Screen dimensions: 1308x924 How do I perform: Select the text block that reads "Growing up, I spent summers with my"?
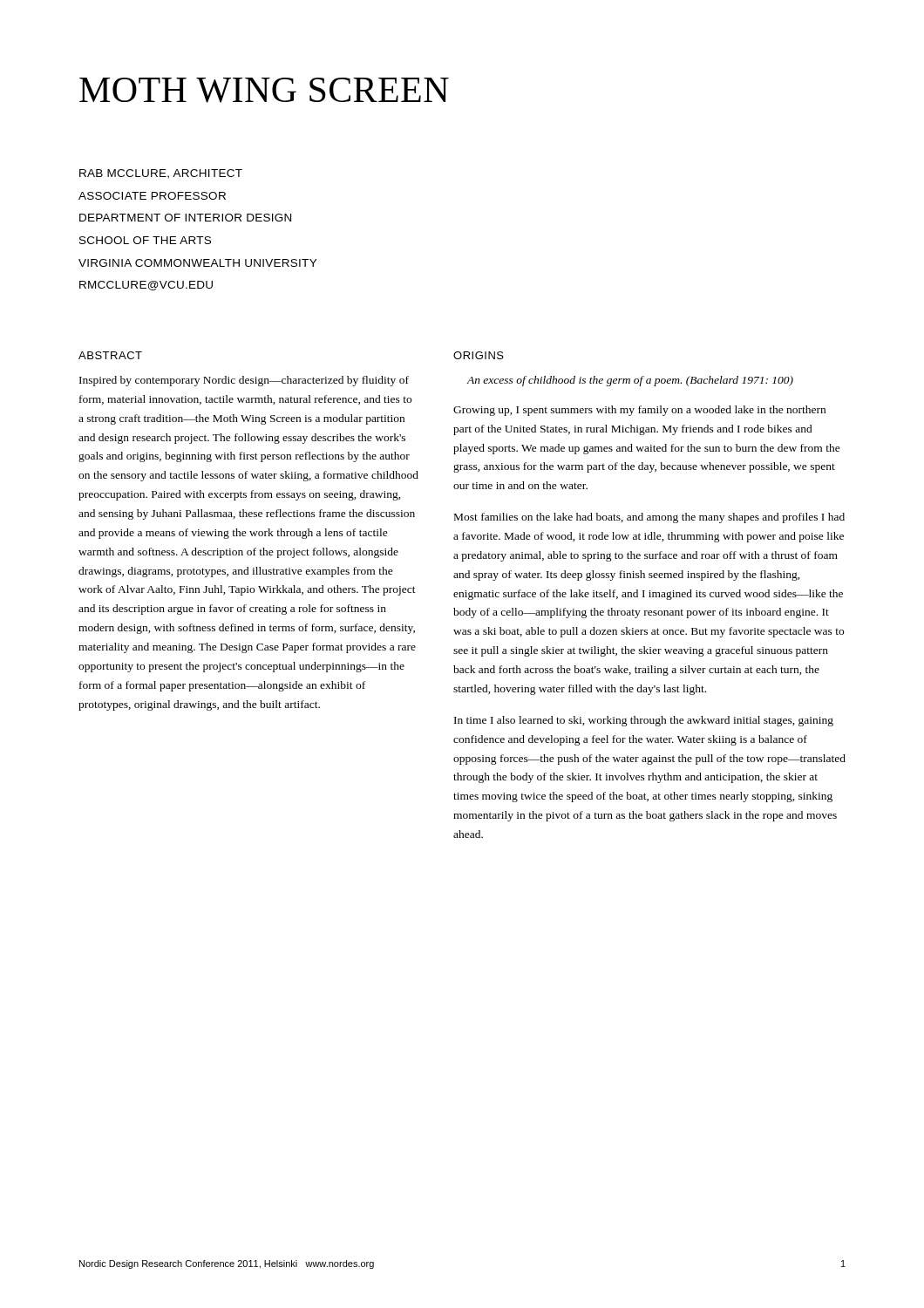click(647, 447)
